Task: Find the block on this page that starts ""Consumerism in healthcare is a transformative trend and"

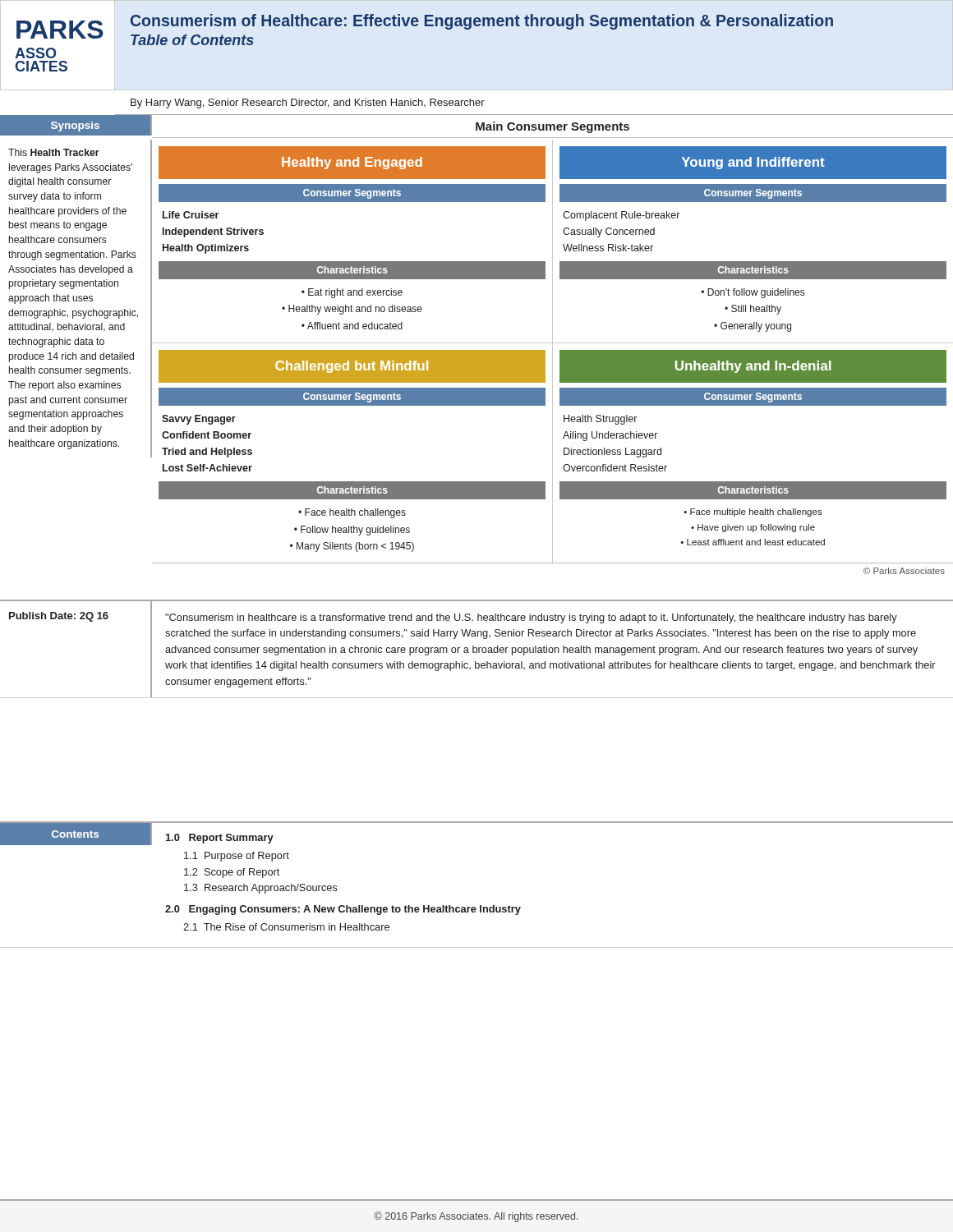Action: 550,649
